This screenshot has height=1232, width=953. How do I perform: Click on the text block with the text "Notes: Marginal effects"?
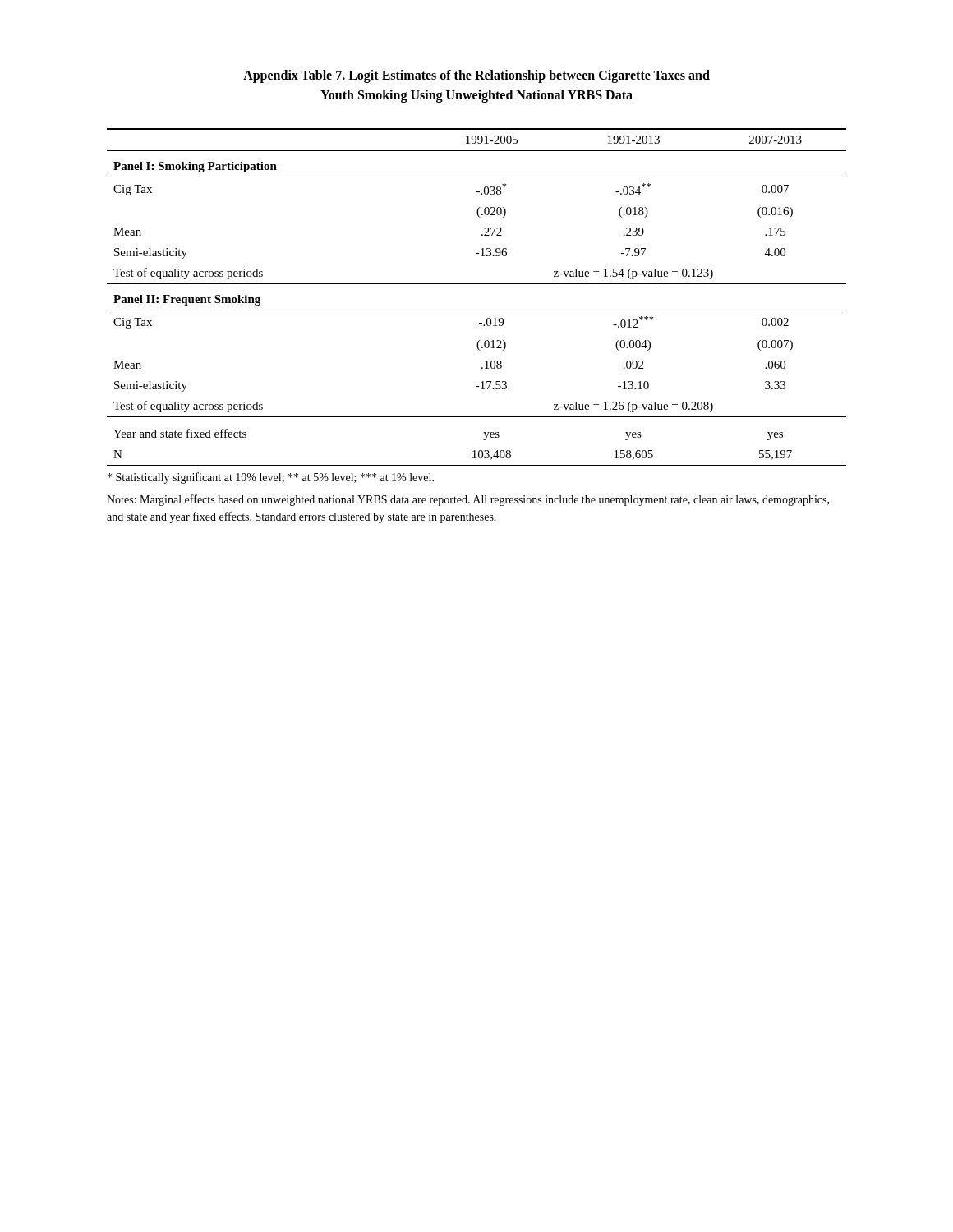[468, 508]
